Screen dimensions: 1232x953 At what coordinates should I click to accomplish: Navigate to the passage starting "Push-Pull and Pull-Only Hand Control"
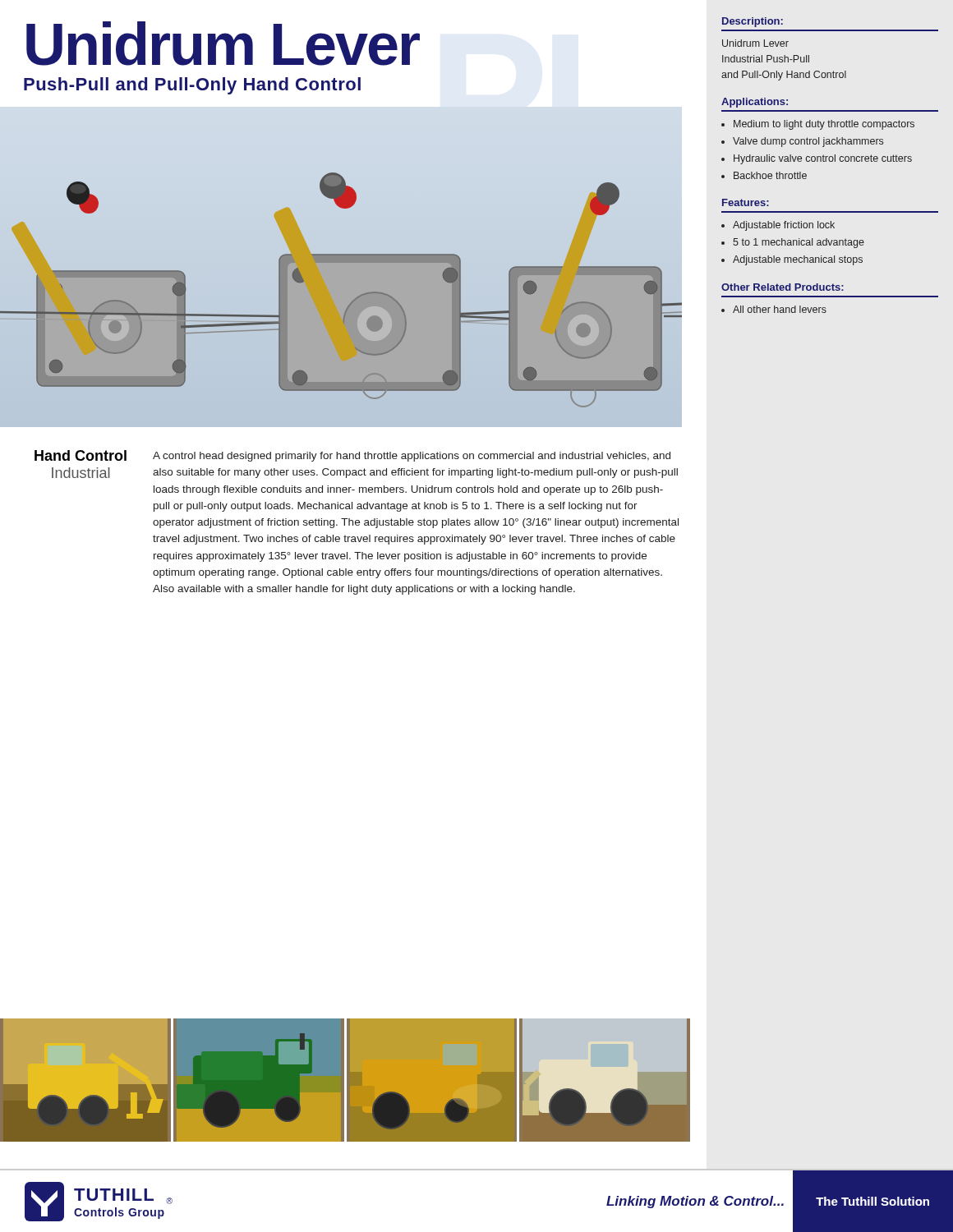point(193,84)
